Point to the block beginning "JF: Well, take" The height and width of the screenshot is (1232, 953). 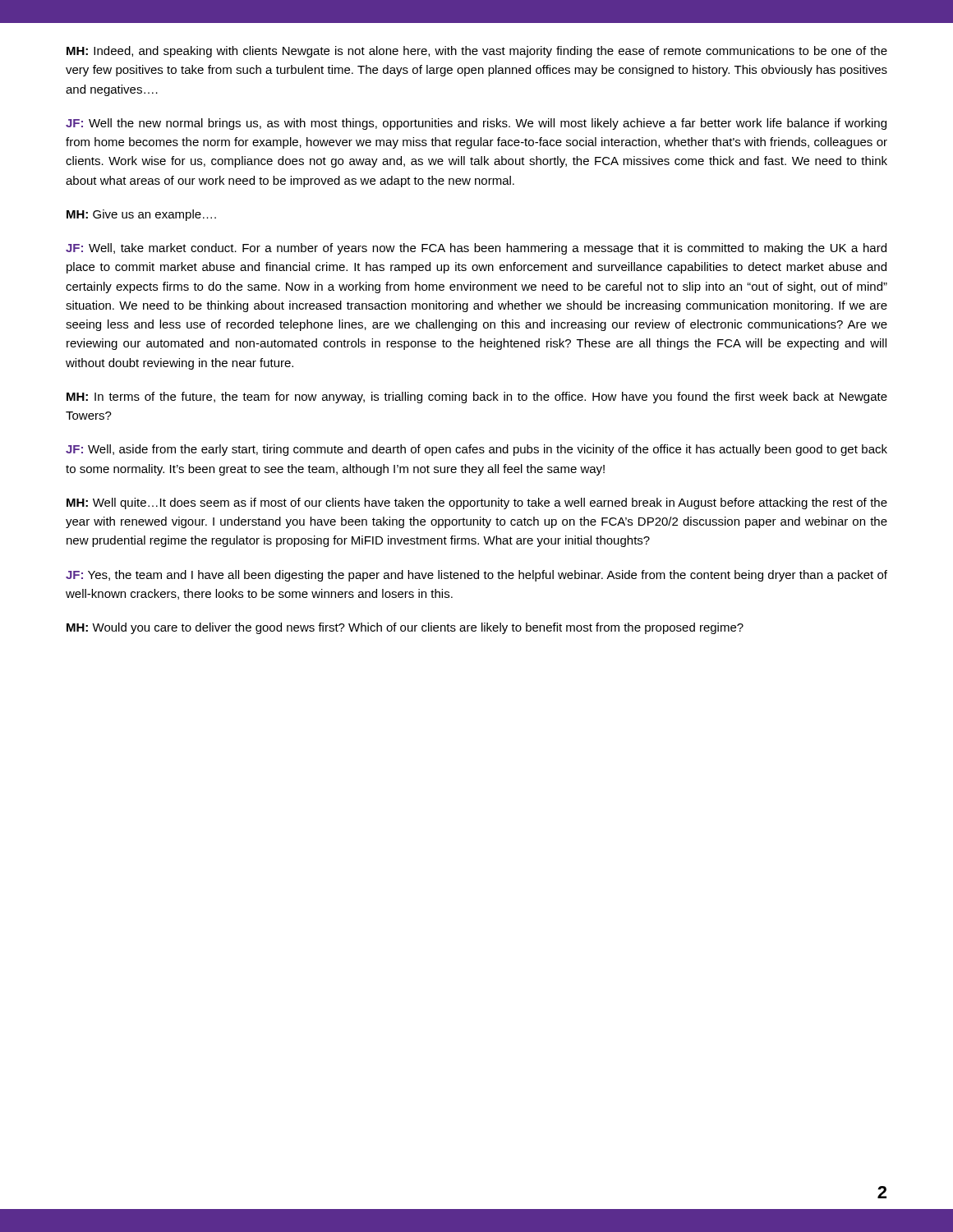point(476,305)
